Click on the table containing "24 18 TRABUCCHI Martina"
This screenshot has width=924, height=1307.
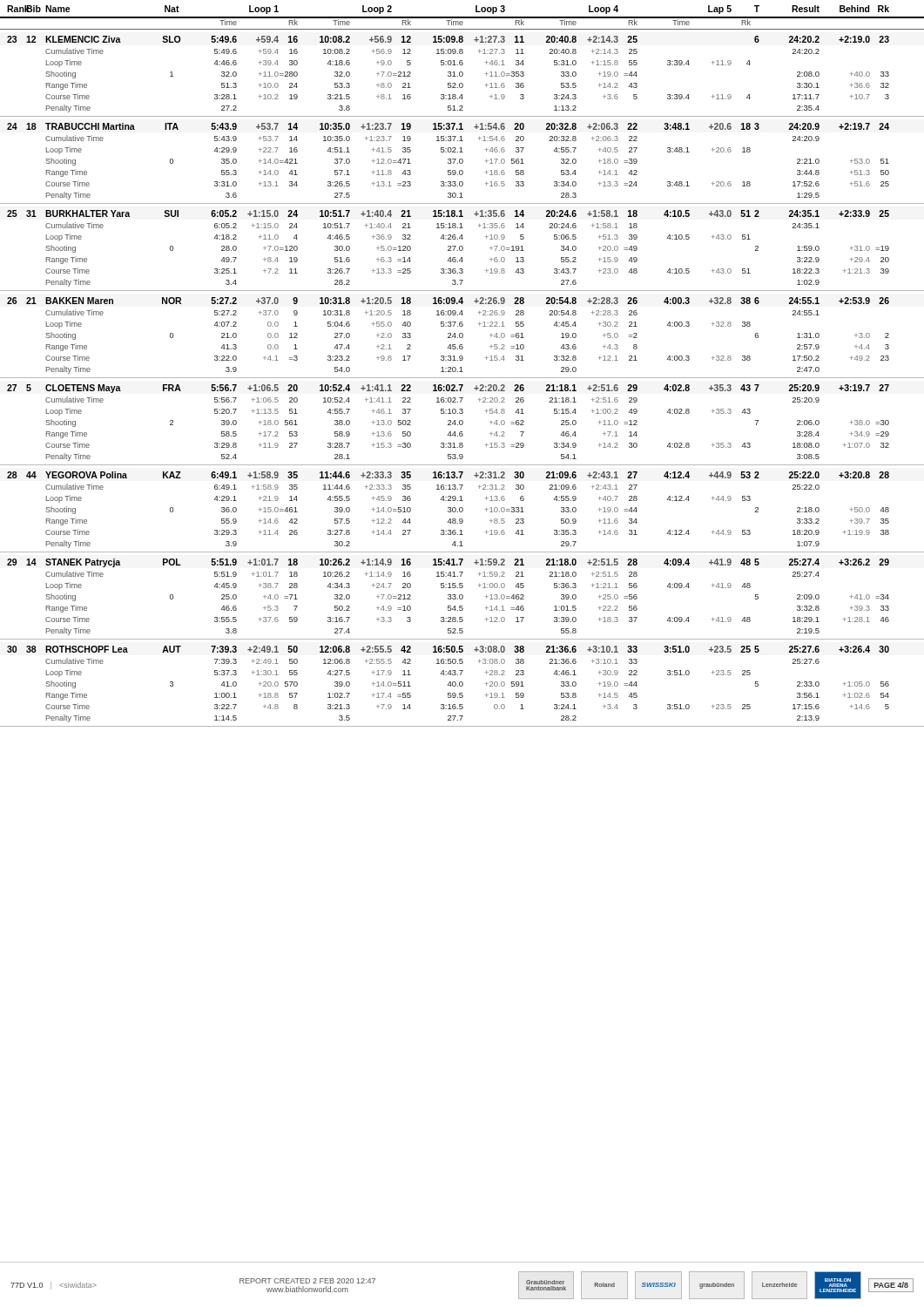click(462, 162)
